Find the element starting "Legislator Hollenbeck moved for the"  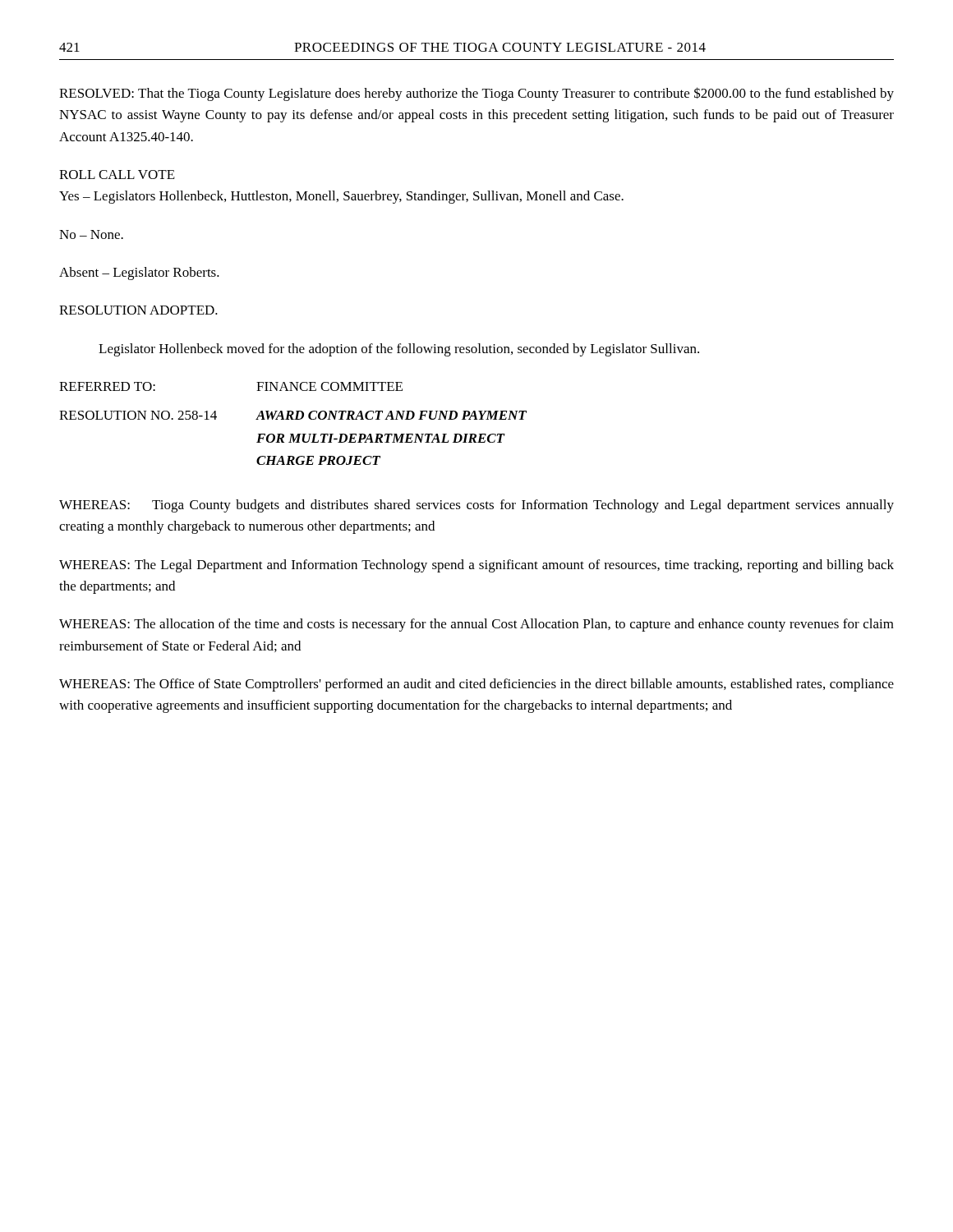coord(399,348)
